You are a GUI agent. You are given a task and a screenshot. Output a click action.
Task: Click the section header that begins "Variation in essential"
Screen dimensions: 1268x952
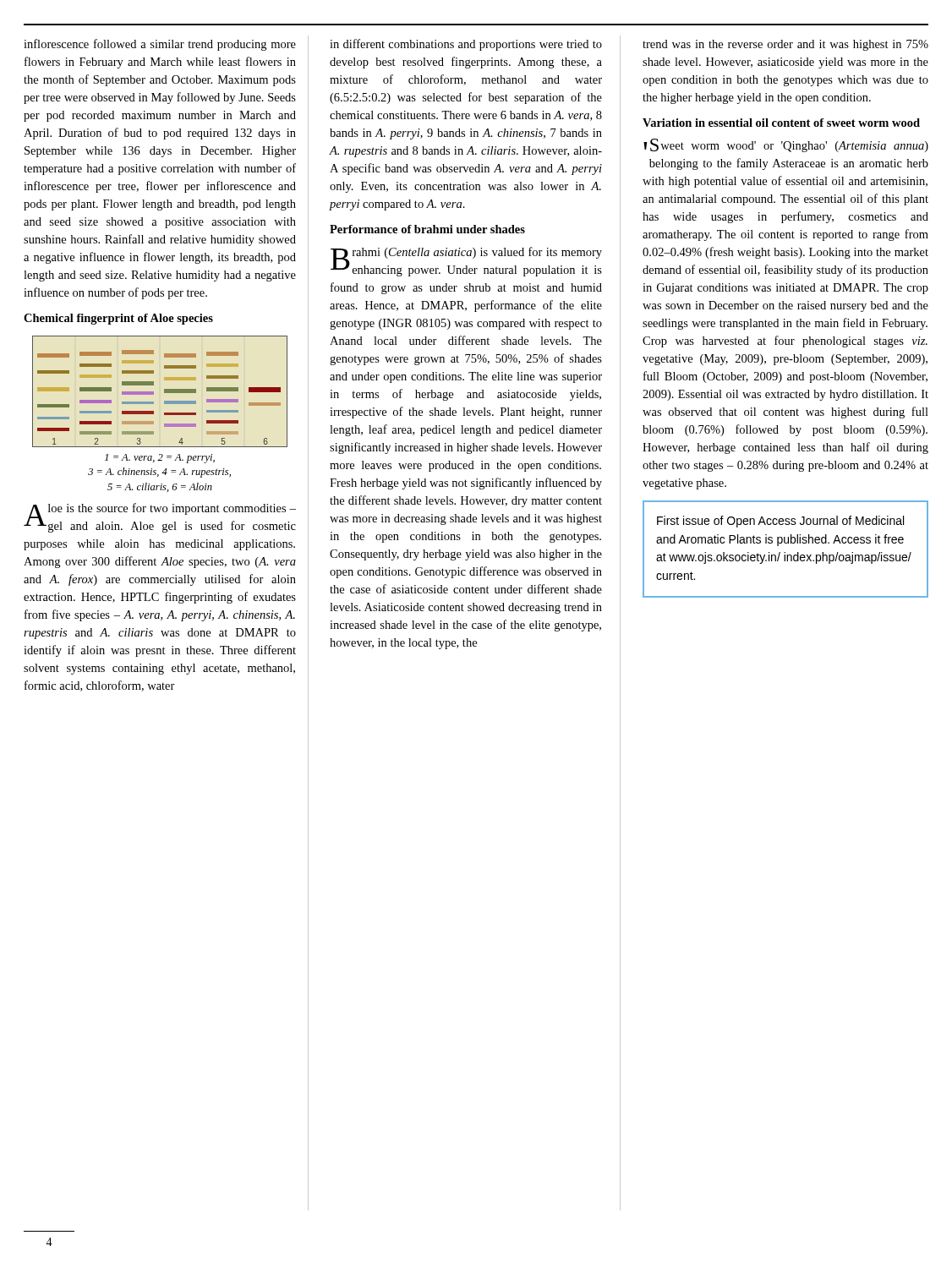pos(781,123)
